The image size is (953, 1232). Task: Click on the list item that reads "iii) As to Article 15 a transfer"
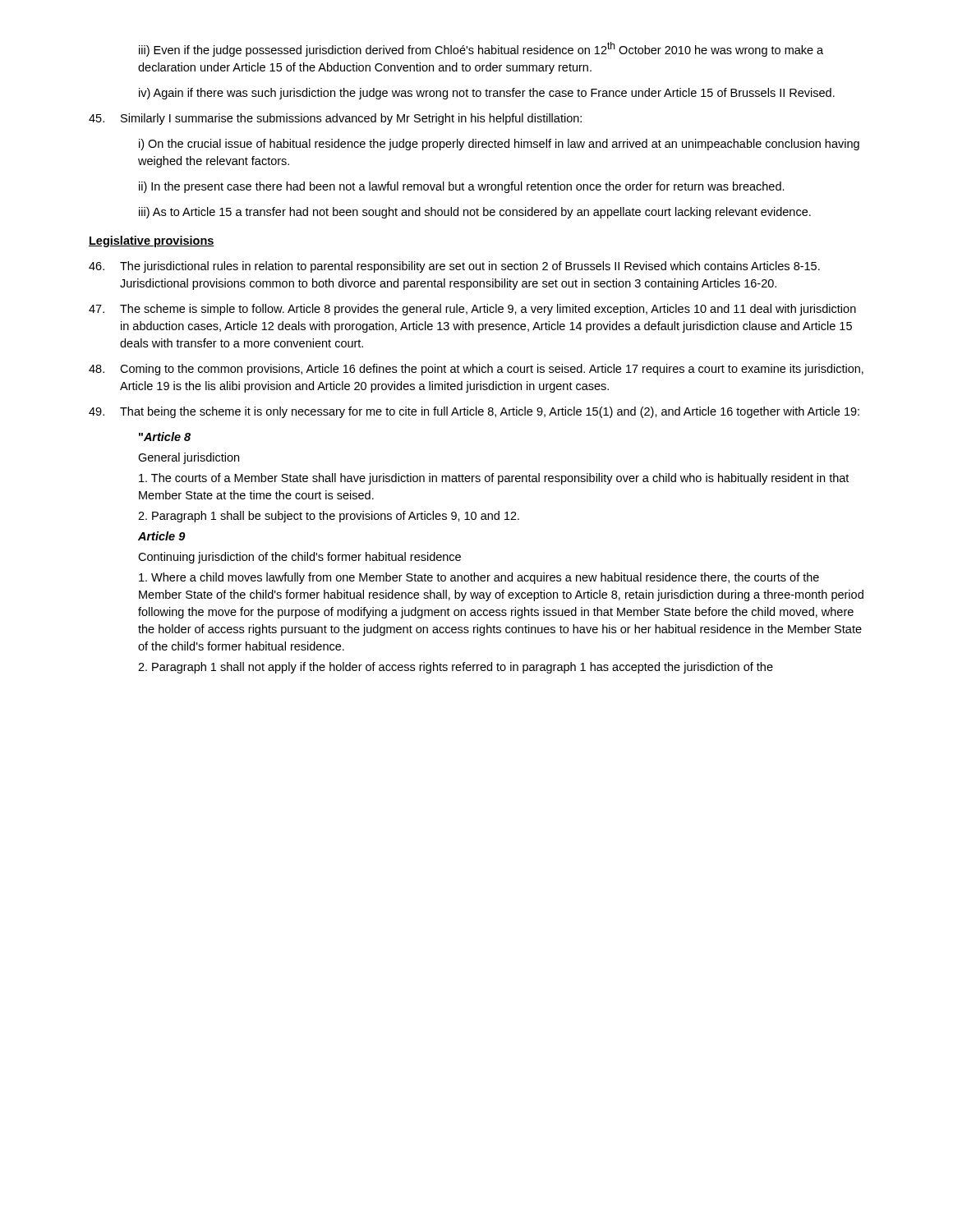point(475,212)
